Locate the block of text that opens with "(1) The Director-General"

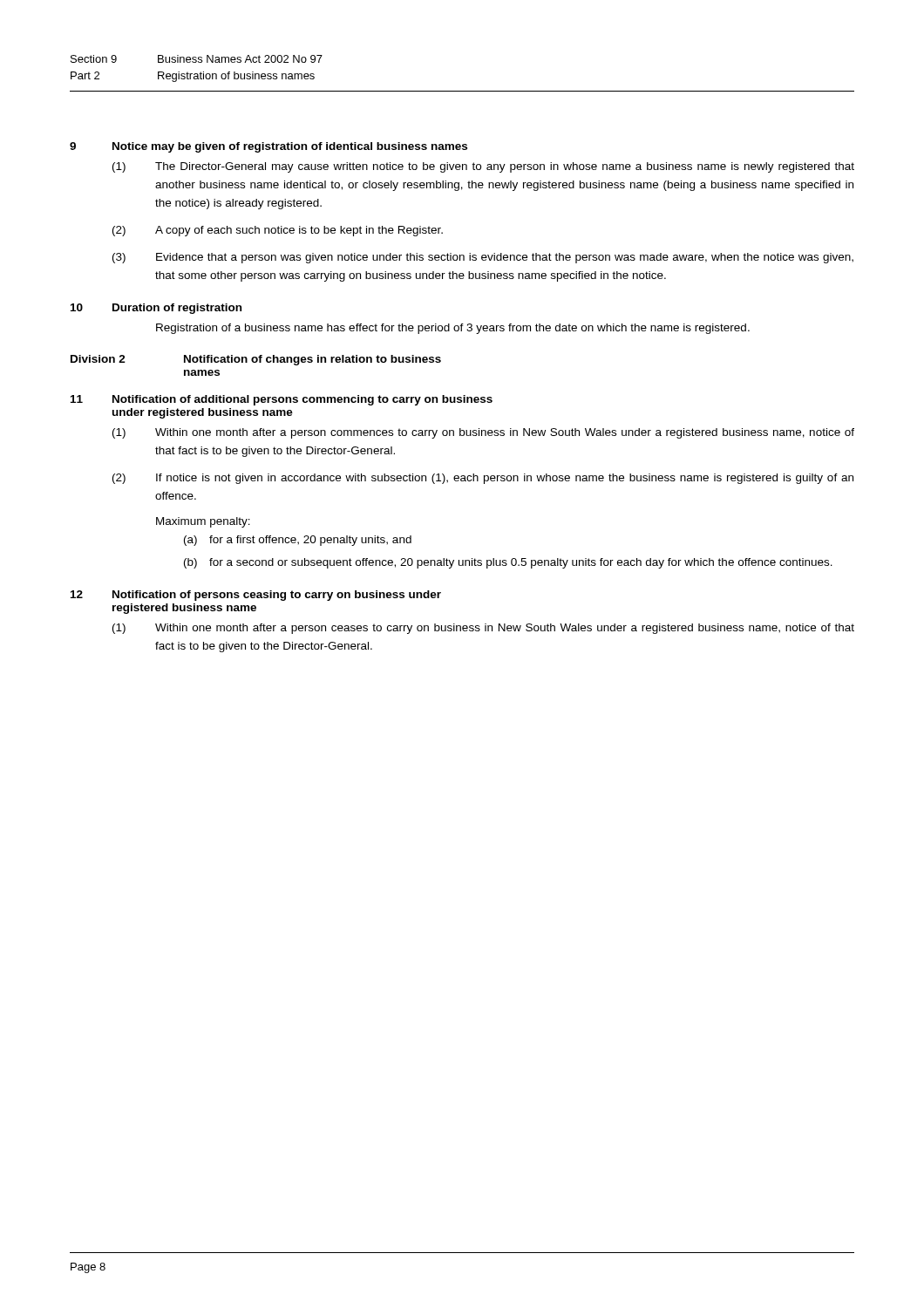(x=483, y=185)
